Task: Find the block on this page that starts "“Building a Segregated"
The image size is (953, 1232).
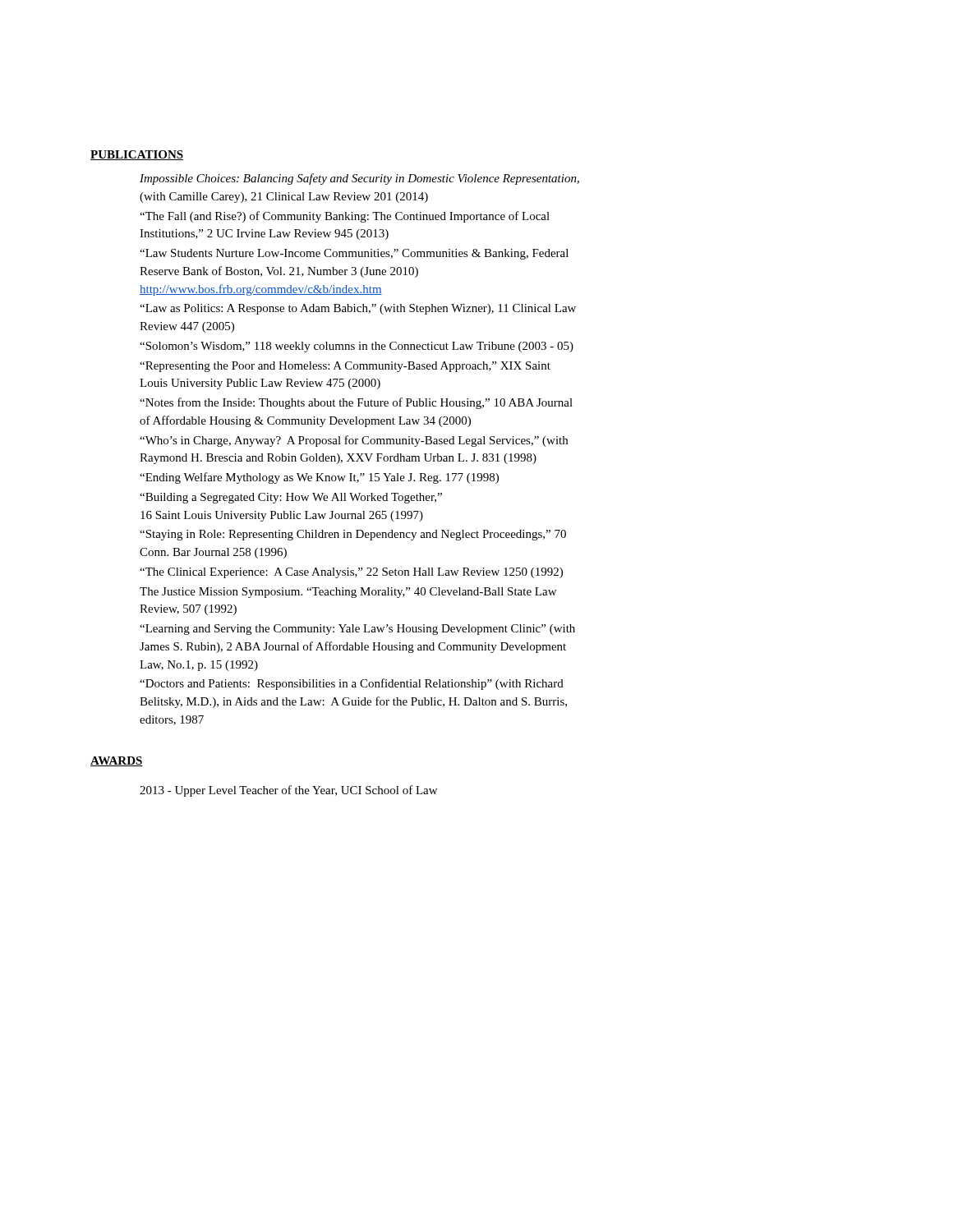Action: [x=291, y=506]
